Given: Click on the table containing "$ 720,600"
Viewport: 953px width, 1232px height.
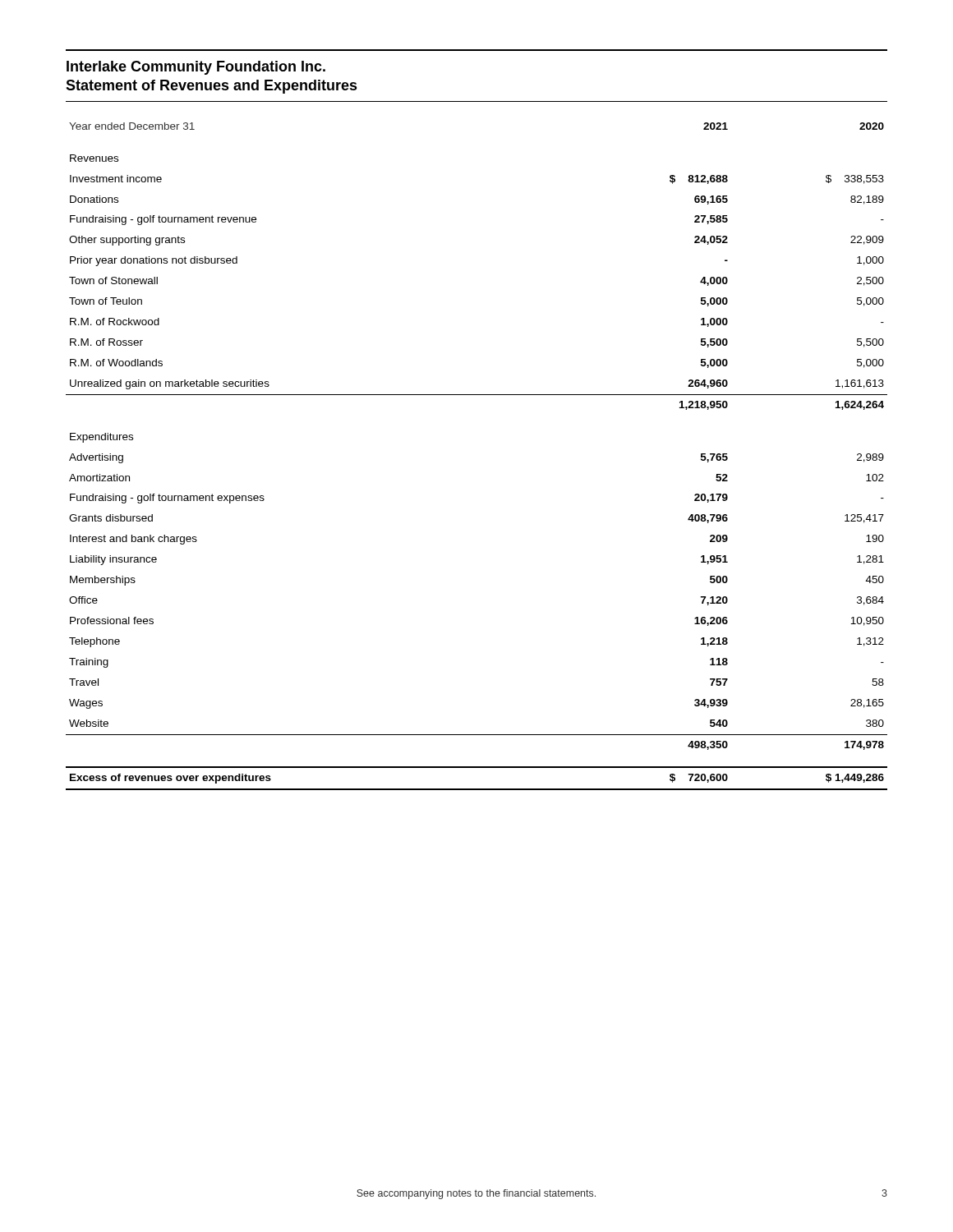Looking at the screenshot, I should (476, 453).
